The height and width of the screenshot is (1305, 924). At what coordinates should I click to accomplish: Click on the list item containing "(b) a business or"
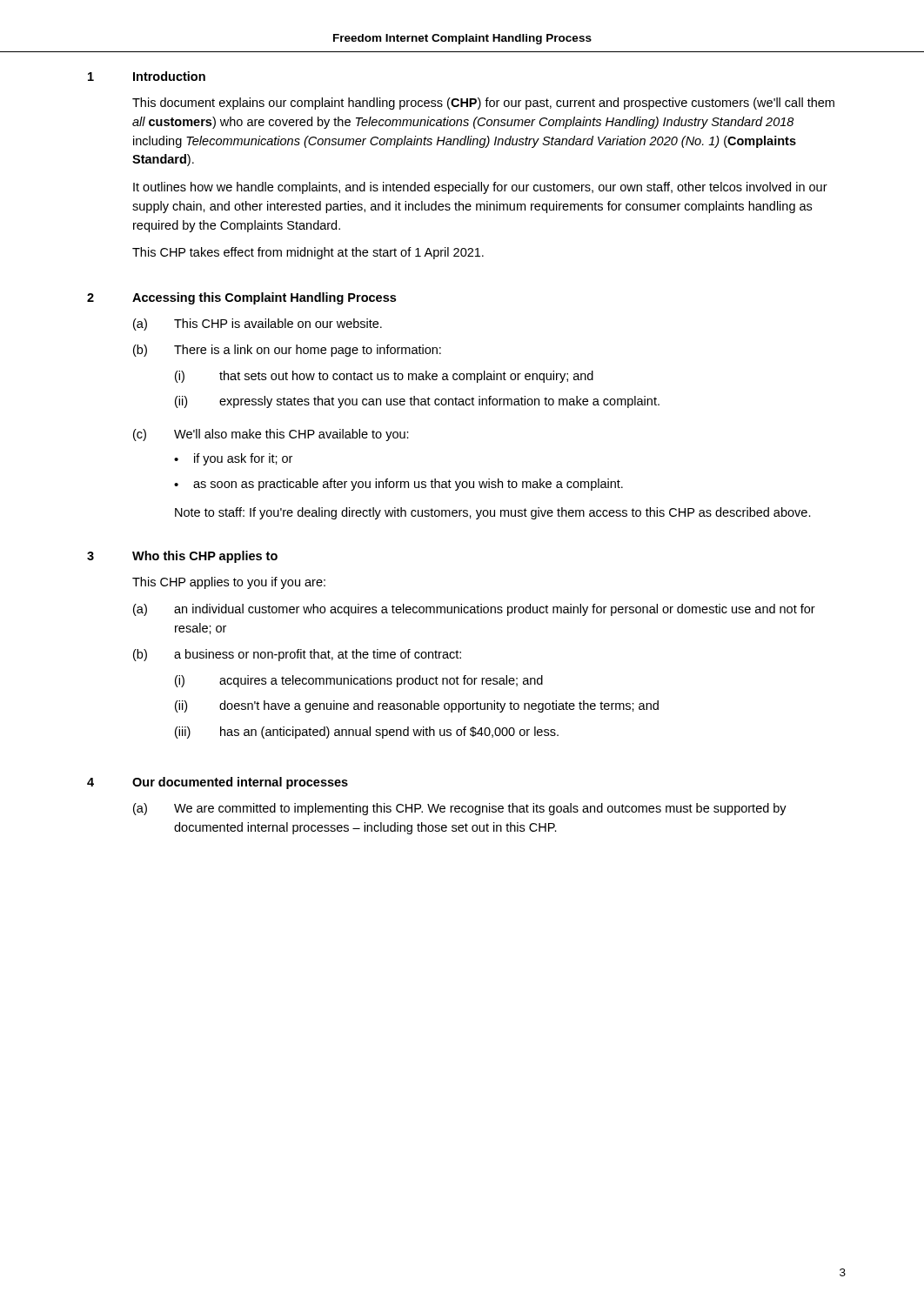click(489, 697)
